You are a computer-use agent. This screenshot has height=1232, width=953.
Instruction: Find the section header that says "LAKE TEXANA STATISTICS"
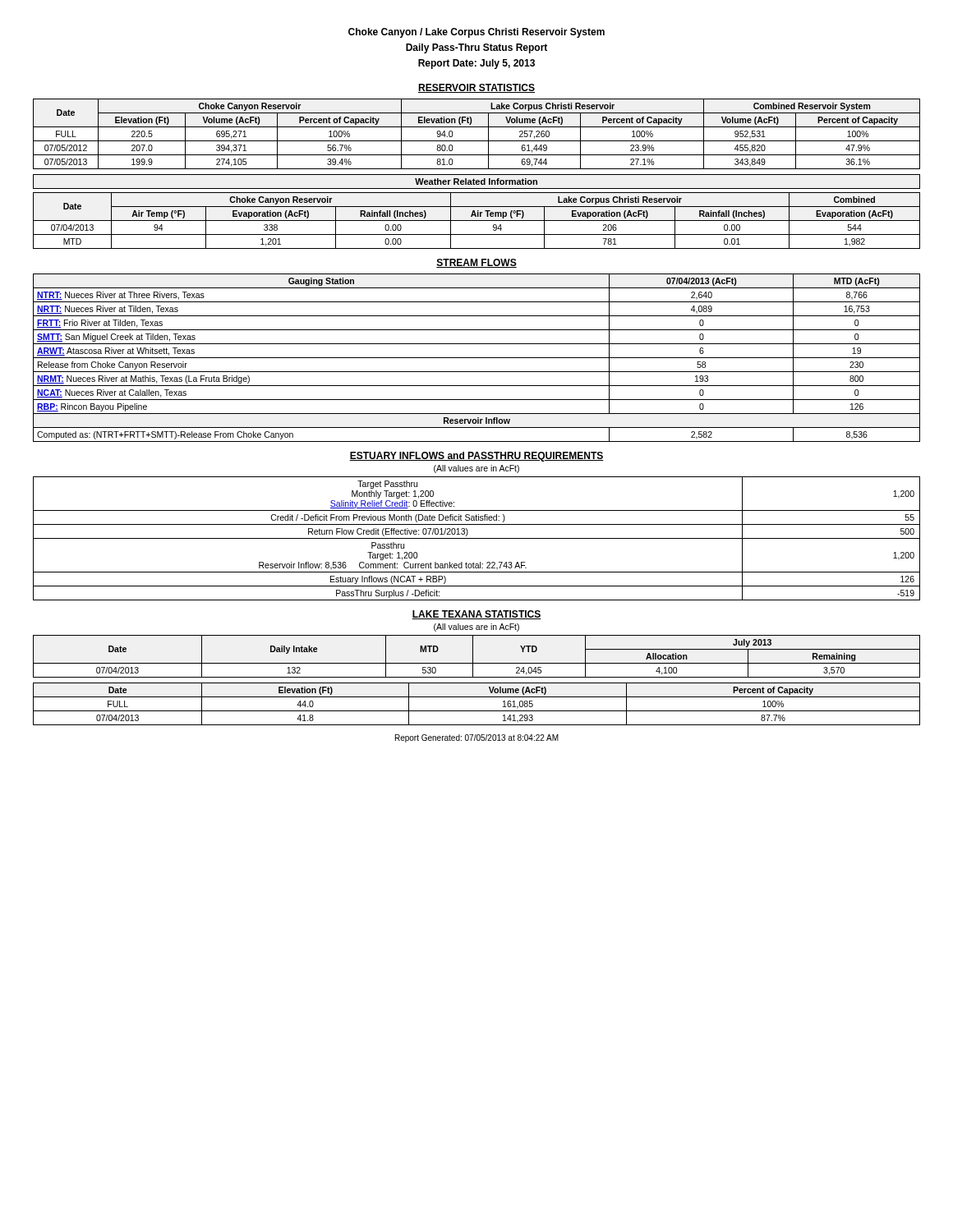click(476, 614)
